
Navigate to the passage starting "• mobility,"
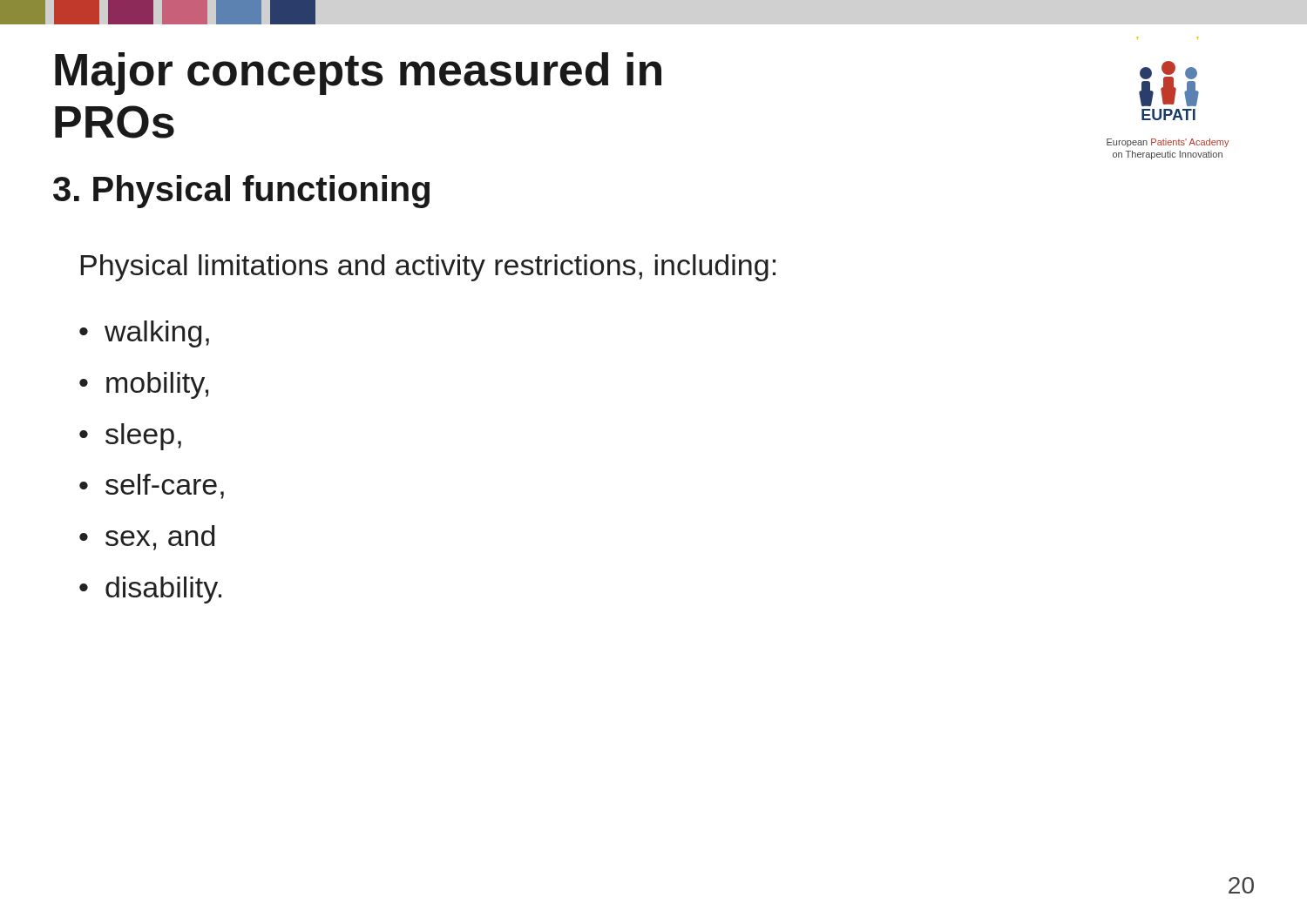coord(145,382)
